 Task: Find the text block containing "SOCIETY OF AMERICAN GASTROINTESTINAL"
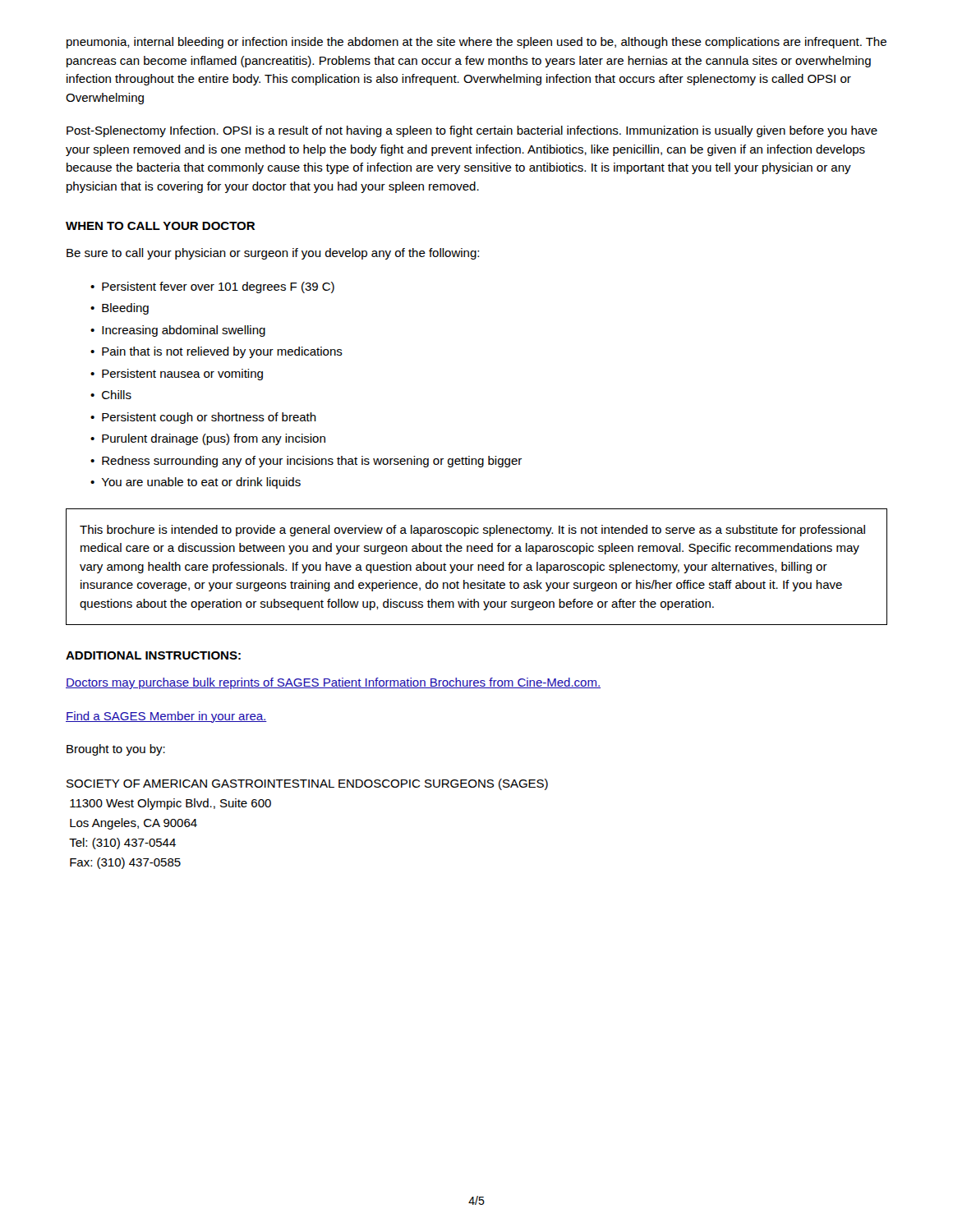click(x=307, y=784)
